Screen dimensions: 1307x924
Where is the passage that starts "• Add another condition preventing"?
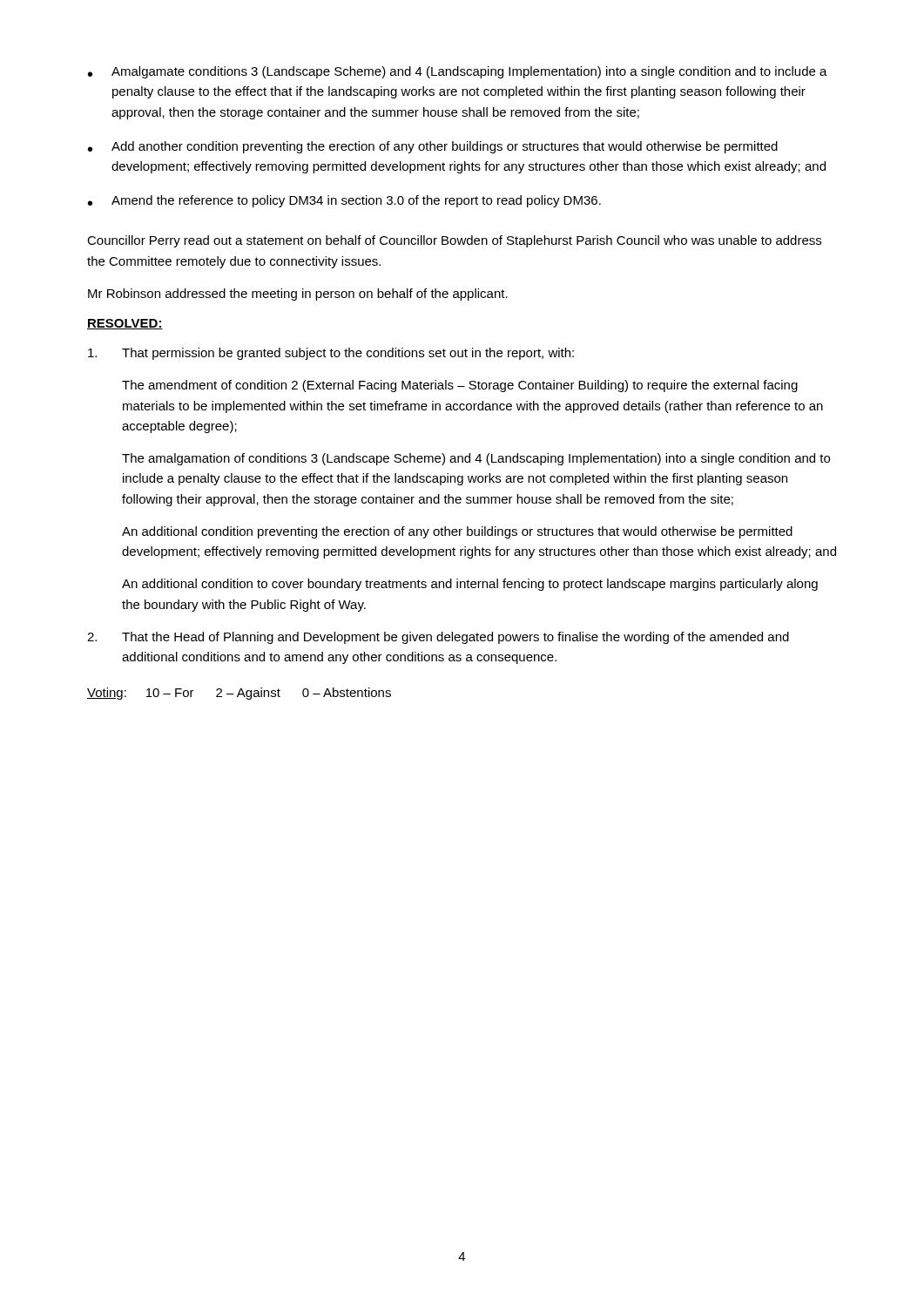click(462, 156)
